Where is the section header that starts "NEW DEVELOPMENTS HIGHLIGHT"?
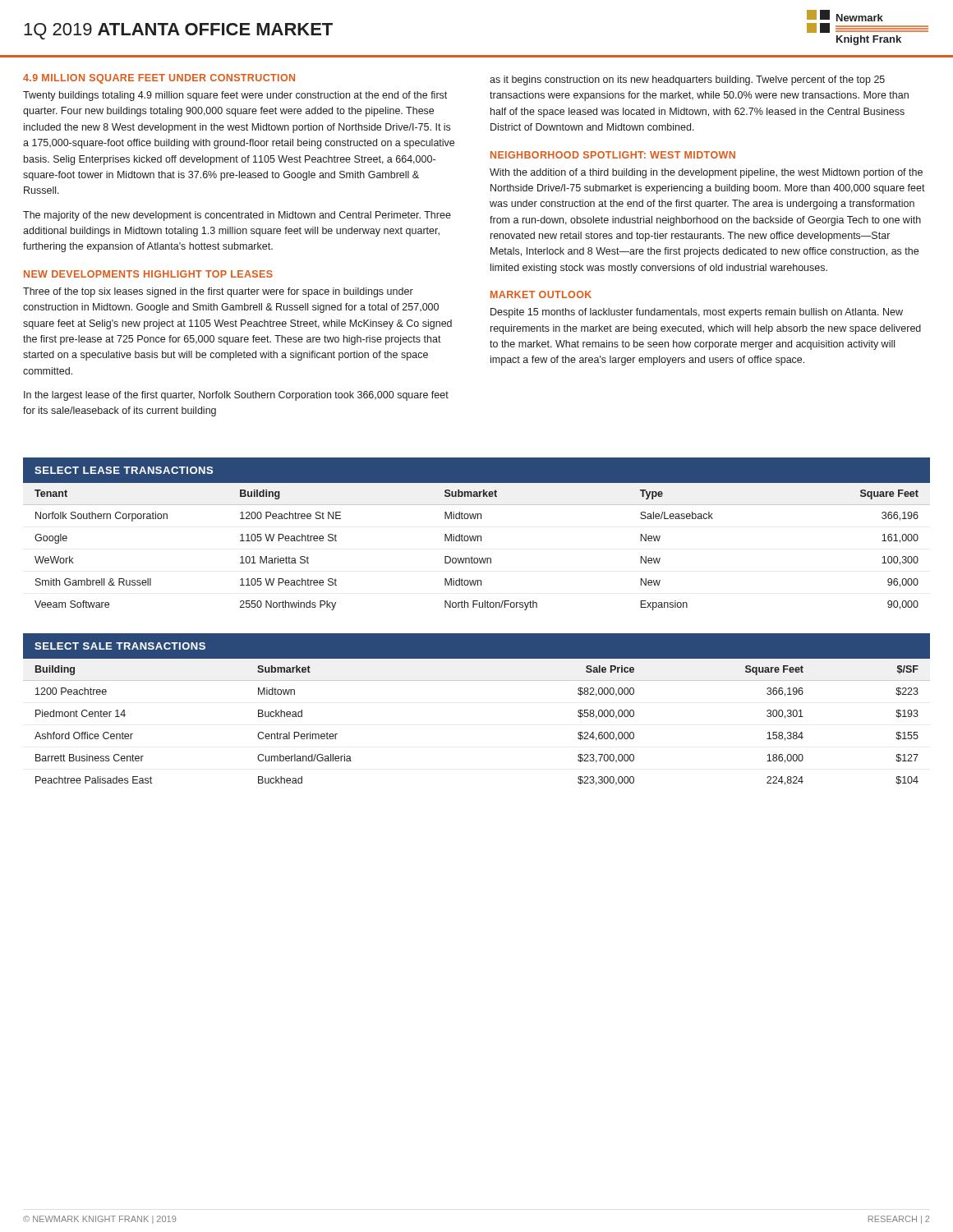 [148, 274]
